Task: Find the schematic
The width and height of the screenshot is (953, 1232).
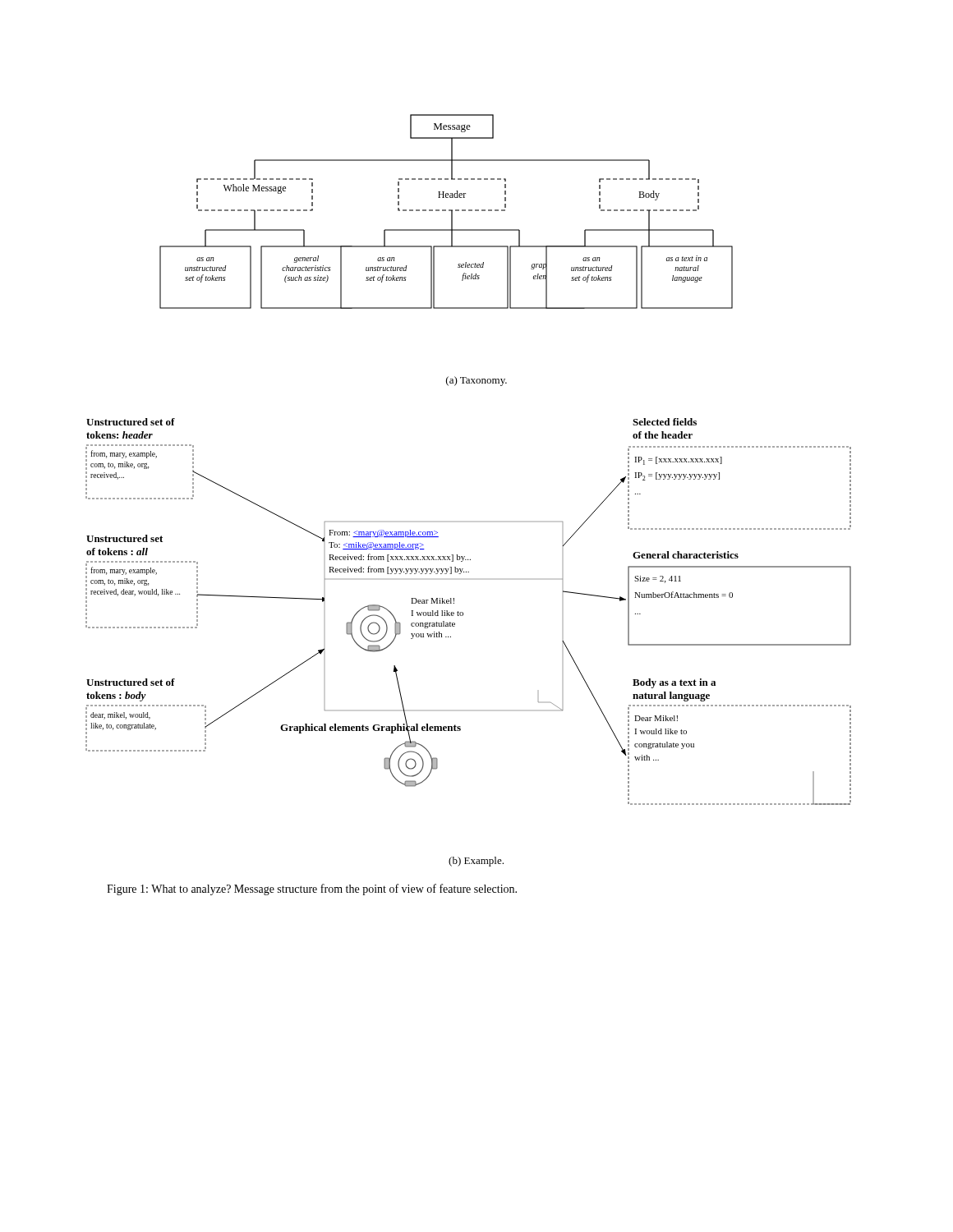Action: [x=476, y=630]
